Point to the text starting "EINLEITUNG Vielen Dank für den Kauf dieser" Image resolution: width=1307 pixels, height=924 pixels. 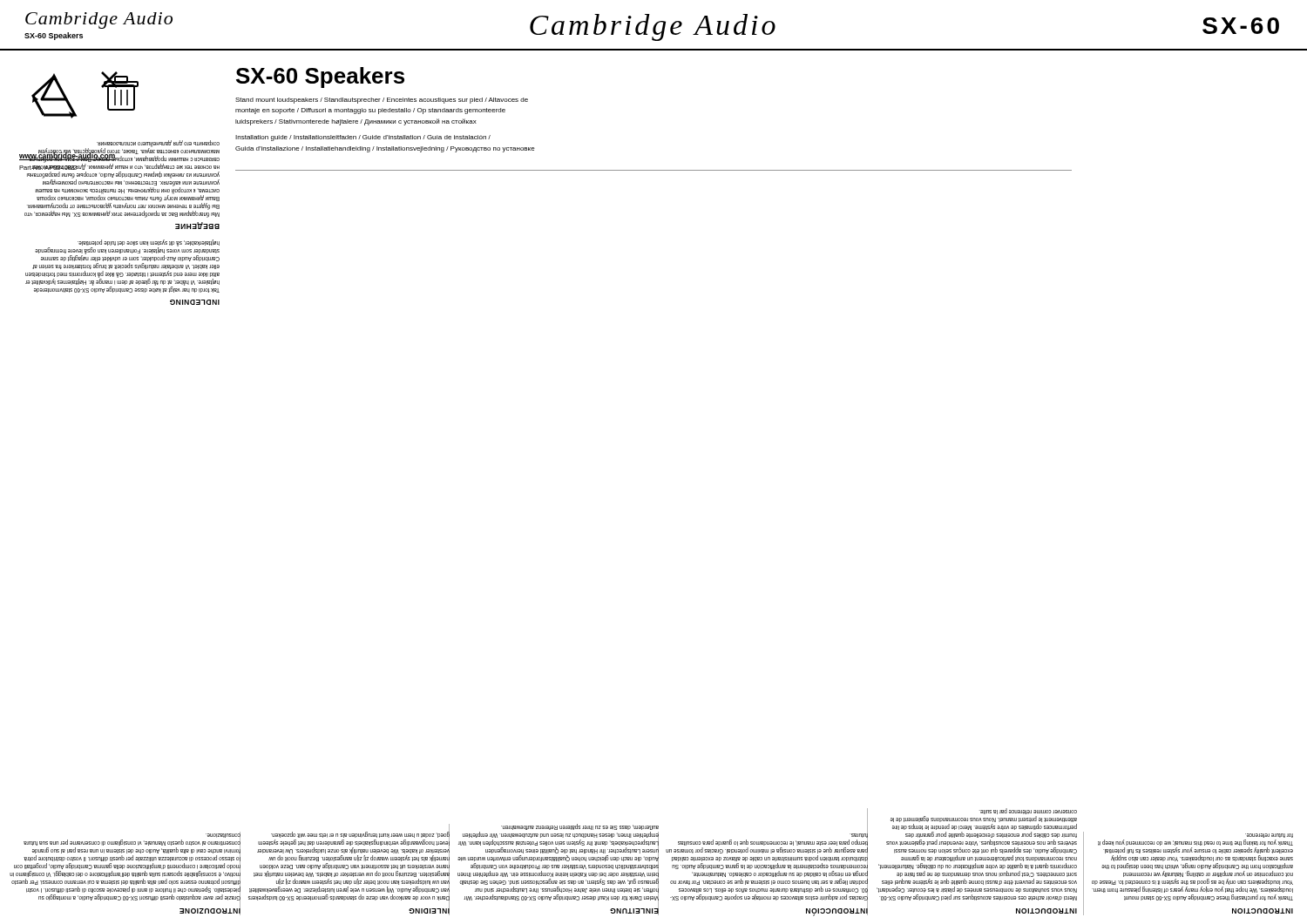[x=558, y=870]
